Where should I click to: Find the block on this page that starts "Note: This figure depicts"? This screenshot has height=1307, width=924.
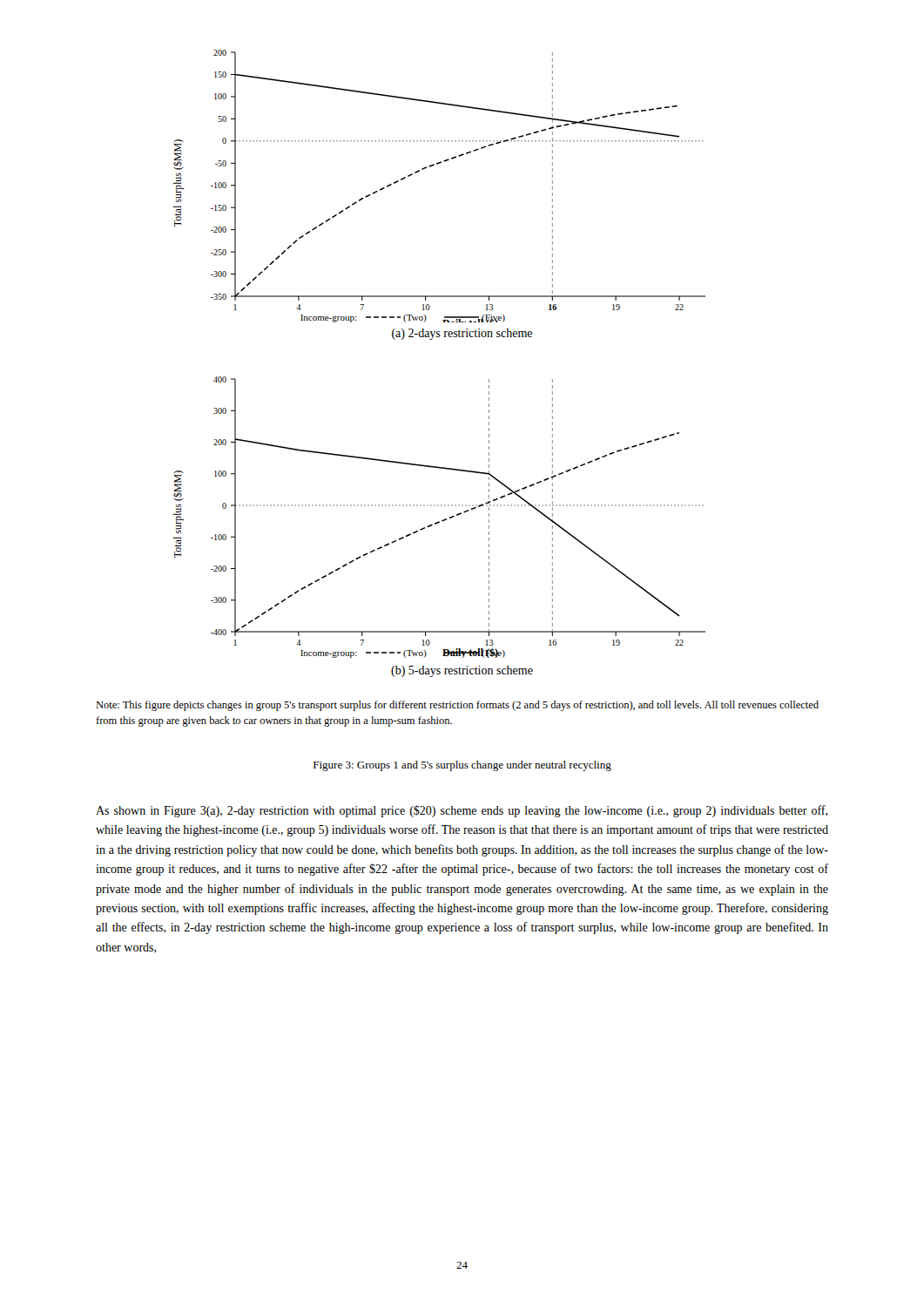point(457,713)
